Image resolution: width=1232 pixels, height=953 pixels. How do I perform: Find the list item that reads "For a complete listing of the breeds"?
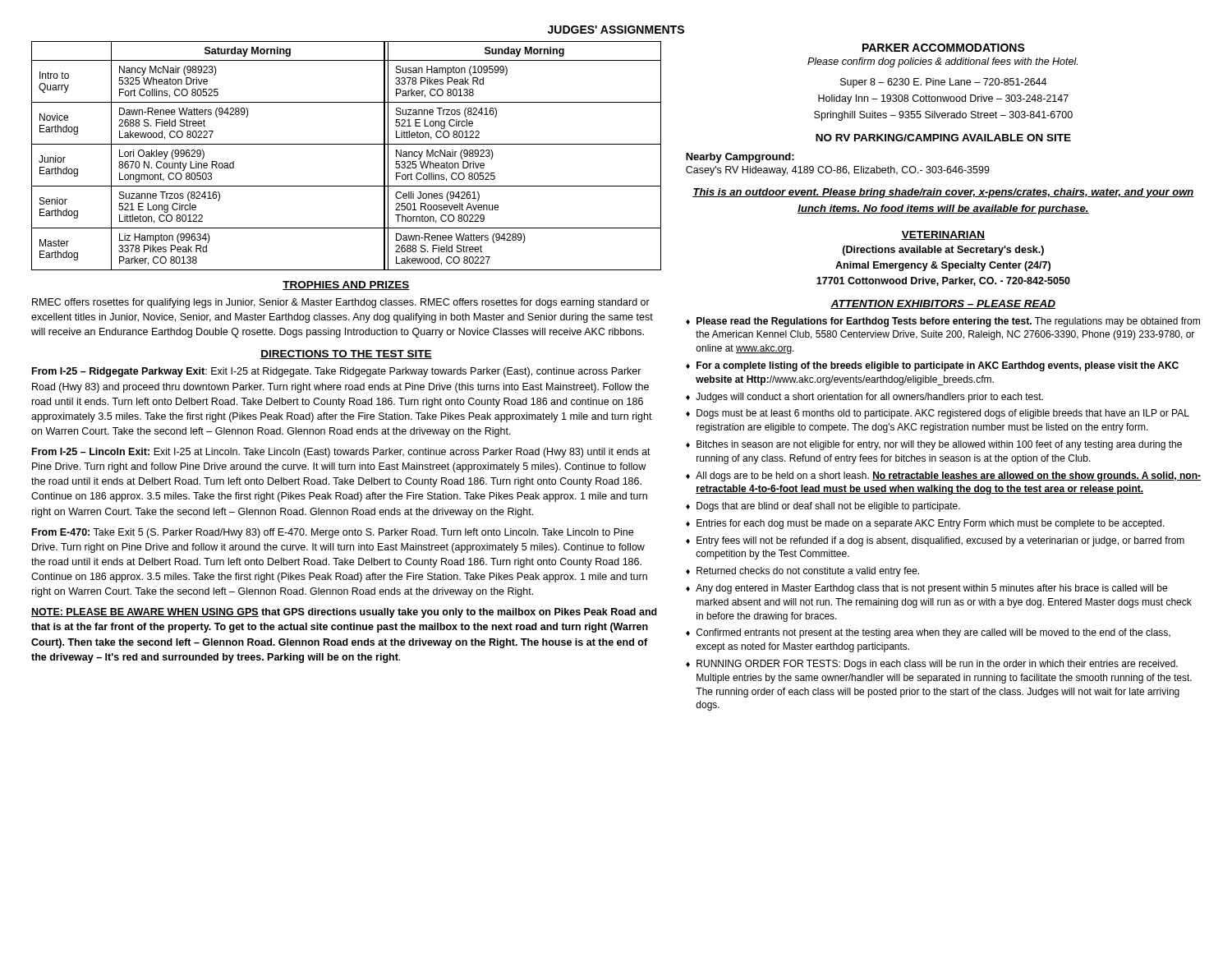click(948, 373)
